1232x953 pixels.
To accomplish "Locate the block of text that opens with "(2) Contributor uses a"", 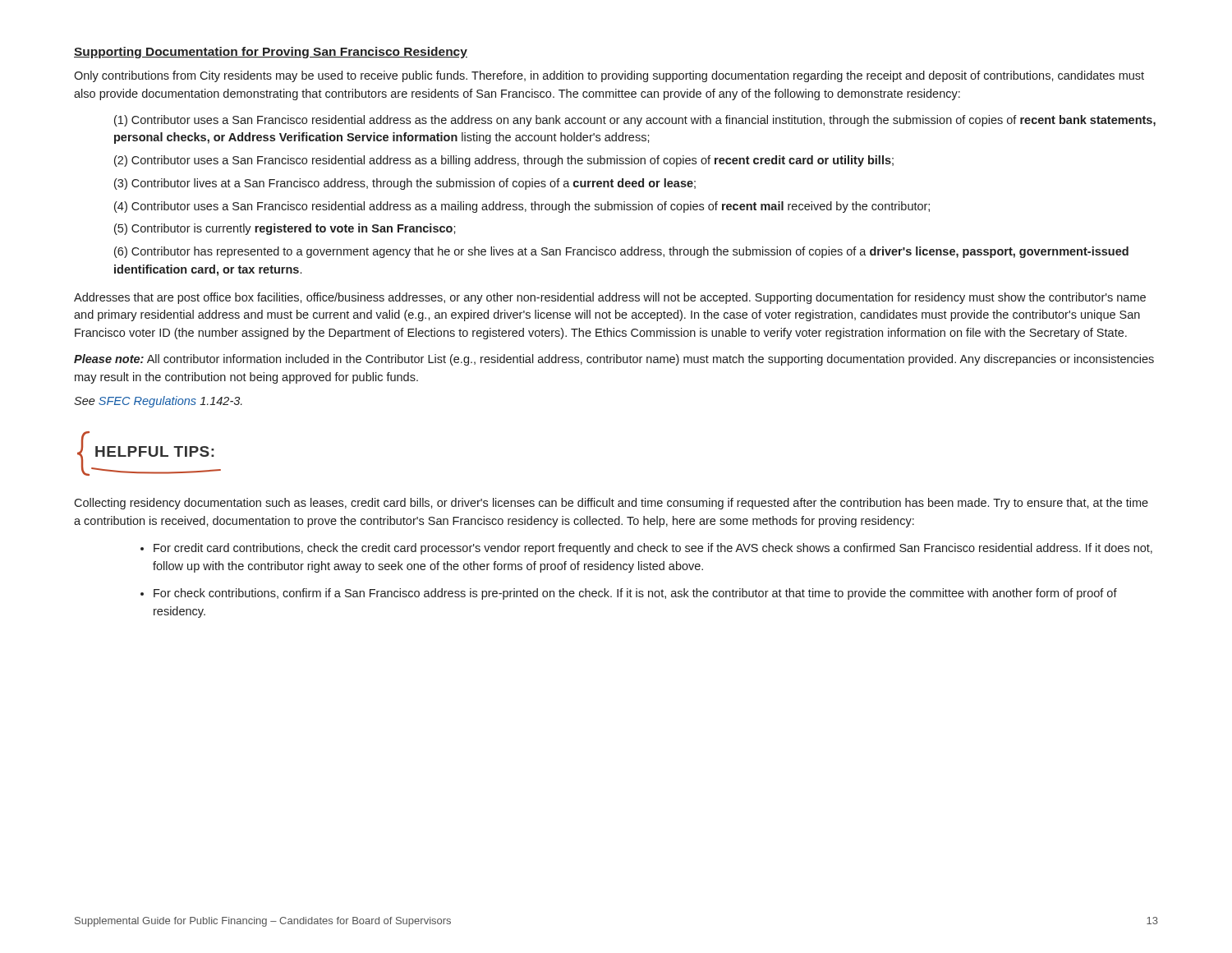I will [x=504, y=160].
